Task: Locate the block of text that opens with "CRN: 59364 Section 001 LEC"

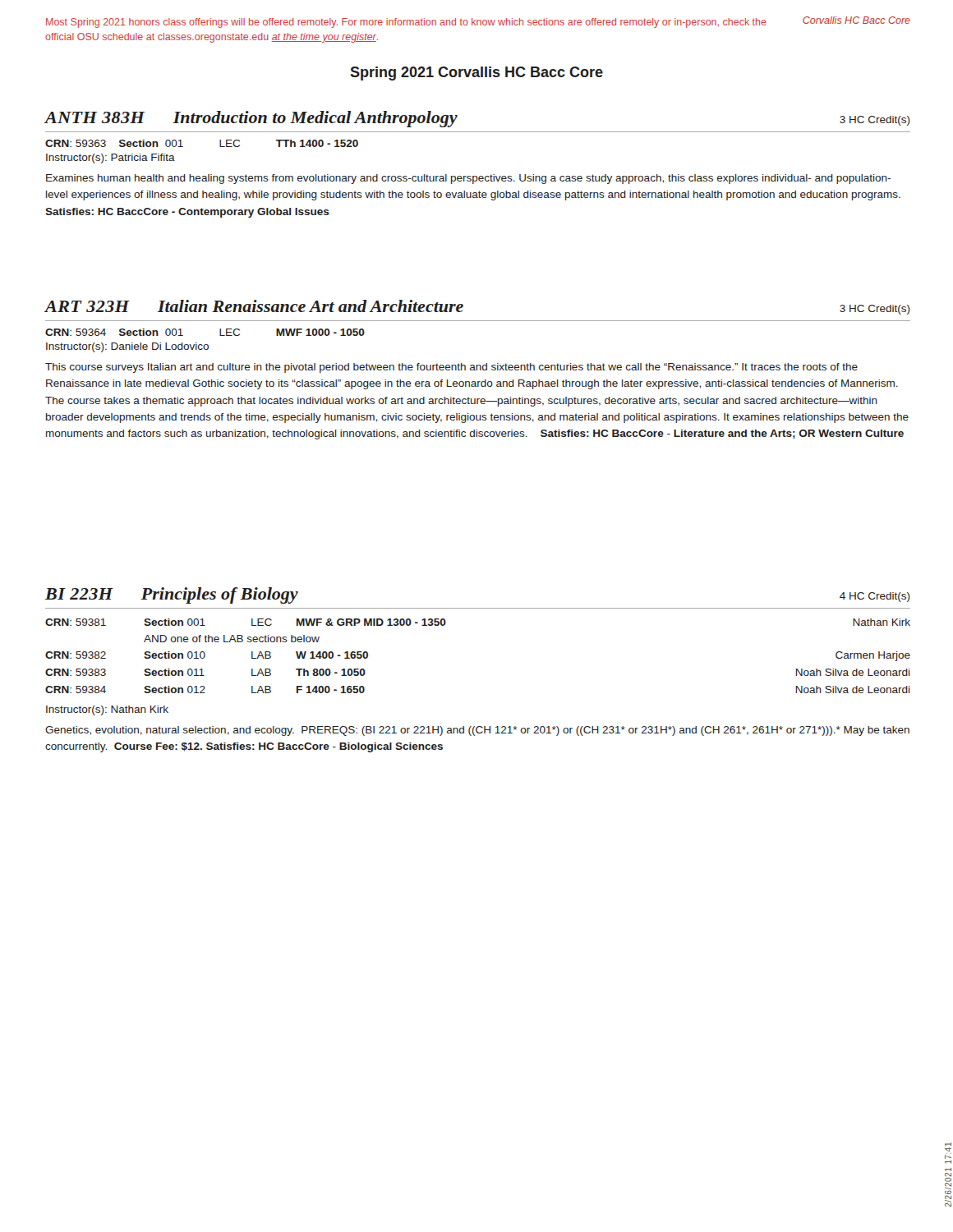Action: coord(205,332)
